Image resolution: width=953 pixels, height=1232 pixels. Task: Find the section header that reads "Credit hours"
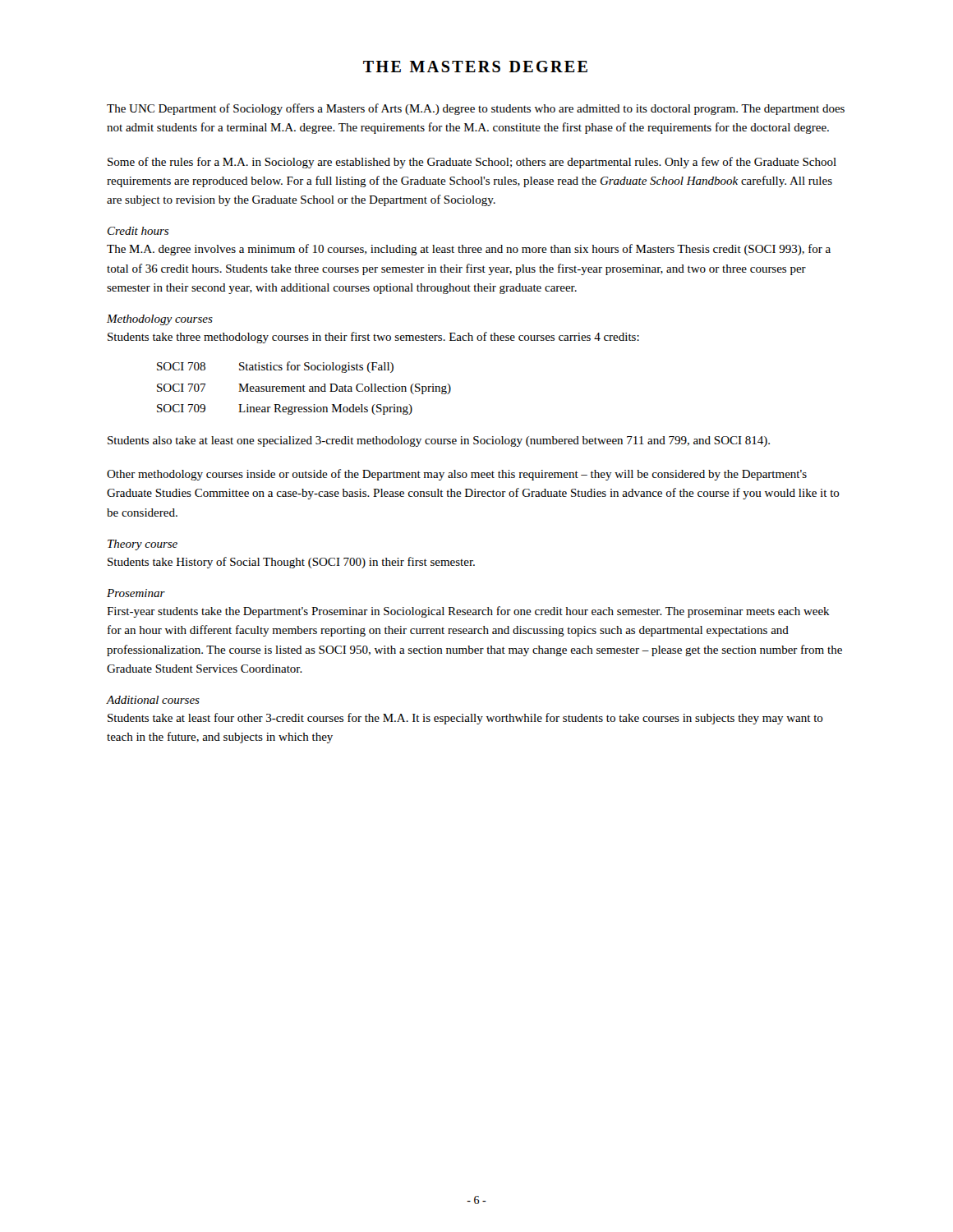(x=138, y=231)
